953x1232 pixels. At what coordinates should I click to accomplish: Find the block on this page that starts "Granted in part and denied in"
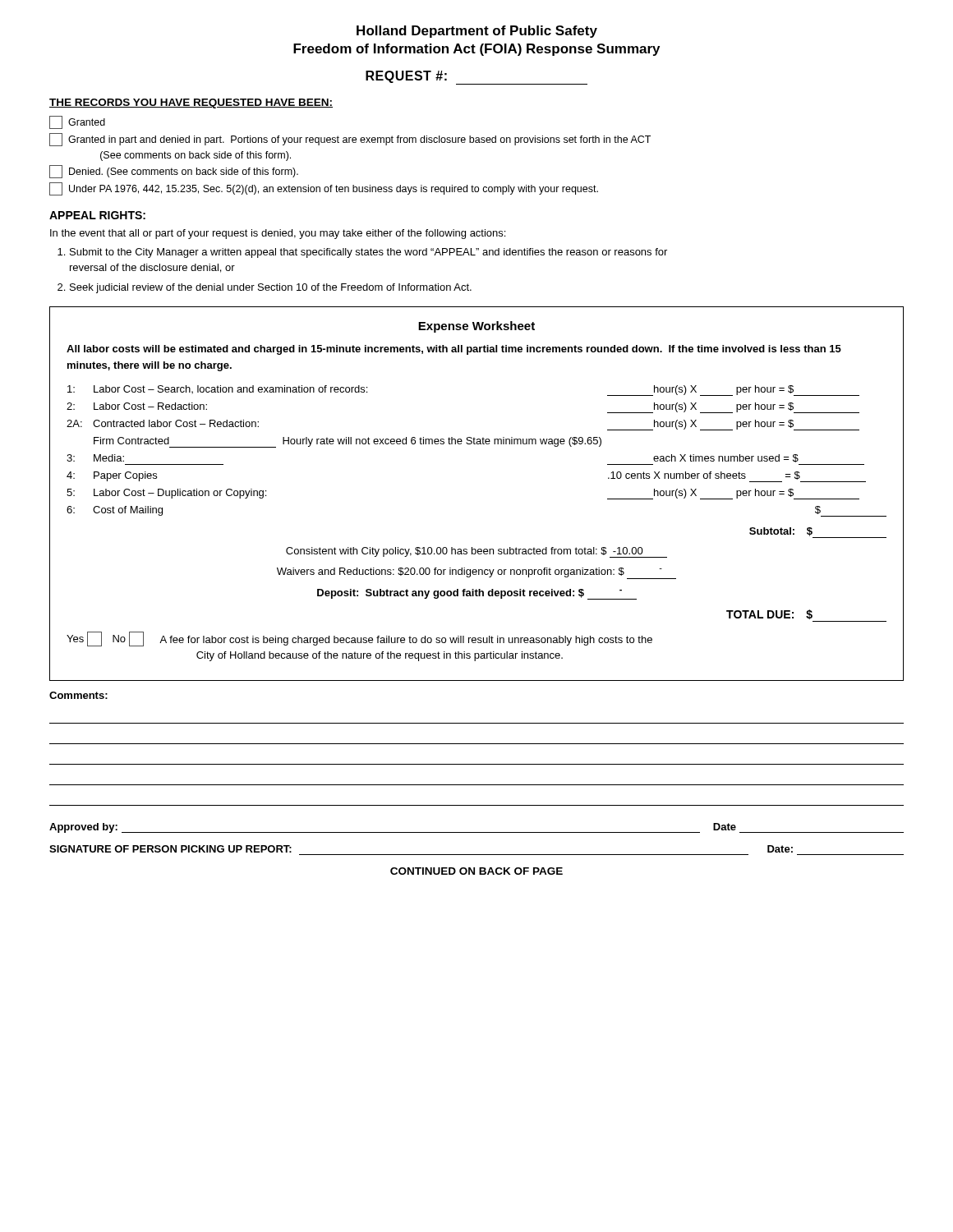350,147
